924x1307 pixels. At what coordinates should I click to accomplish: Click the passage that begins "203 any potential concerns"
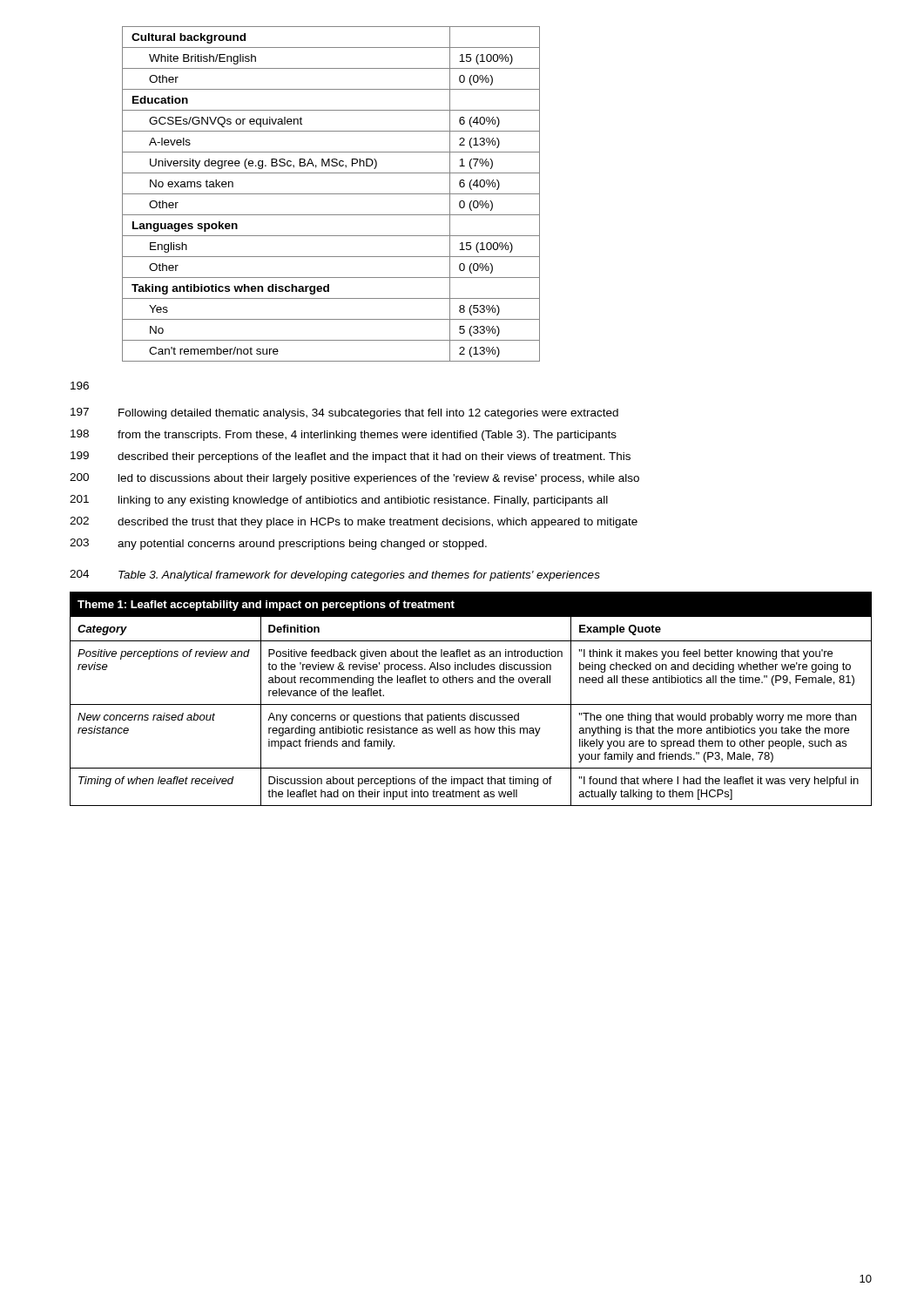[x=471, y=544]
